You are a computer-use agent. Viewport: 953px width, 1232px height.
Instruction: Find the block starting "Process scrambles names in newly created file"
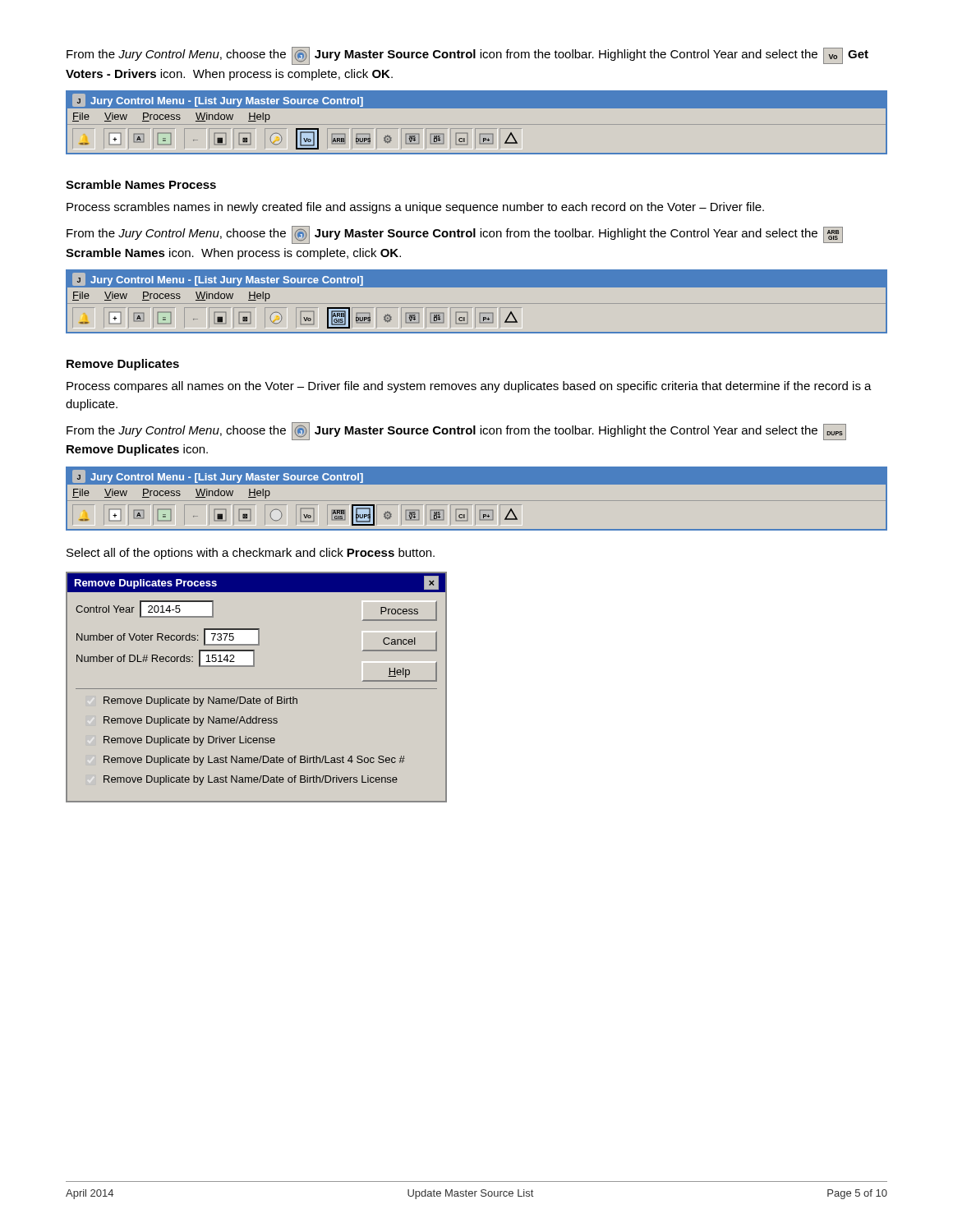pyautogui.click(x=415, y=207)
